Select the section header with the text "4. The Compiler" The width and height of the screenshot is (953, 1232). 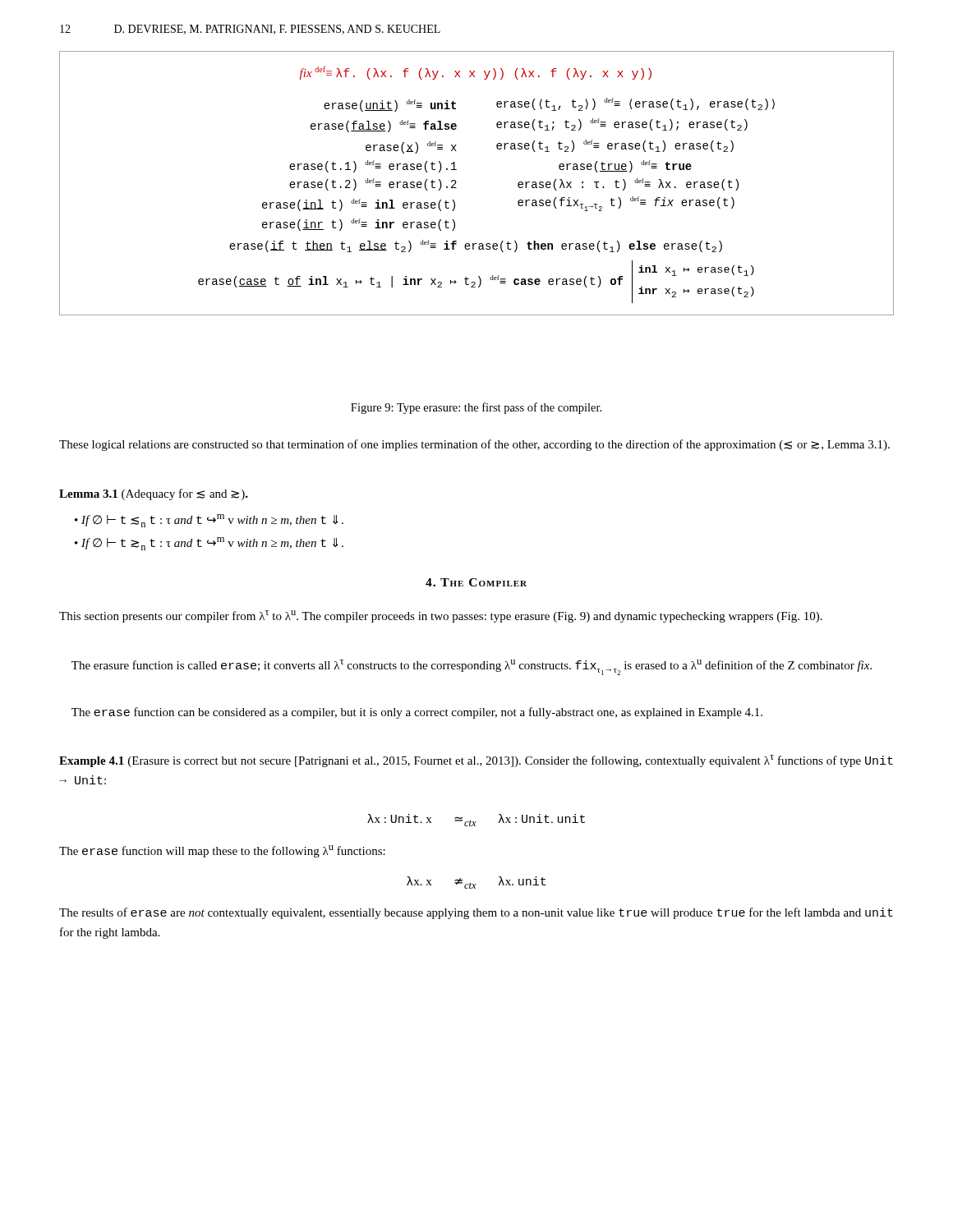[476, 582]
